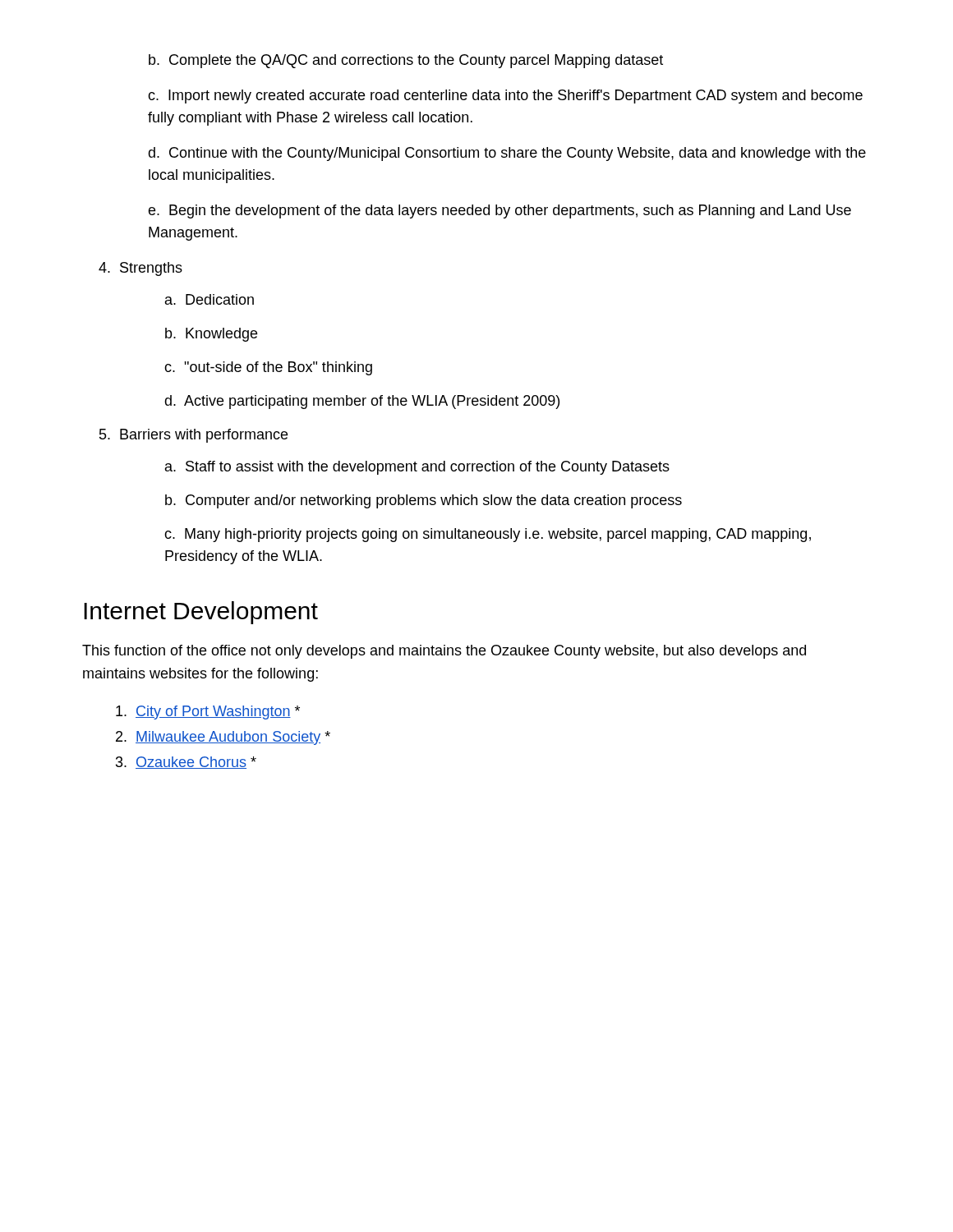Point to "5. Barriers with performance"
The width and height of the screenshot is (953, 1232).
click(x=194, y=434)
